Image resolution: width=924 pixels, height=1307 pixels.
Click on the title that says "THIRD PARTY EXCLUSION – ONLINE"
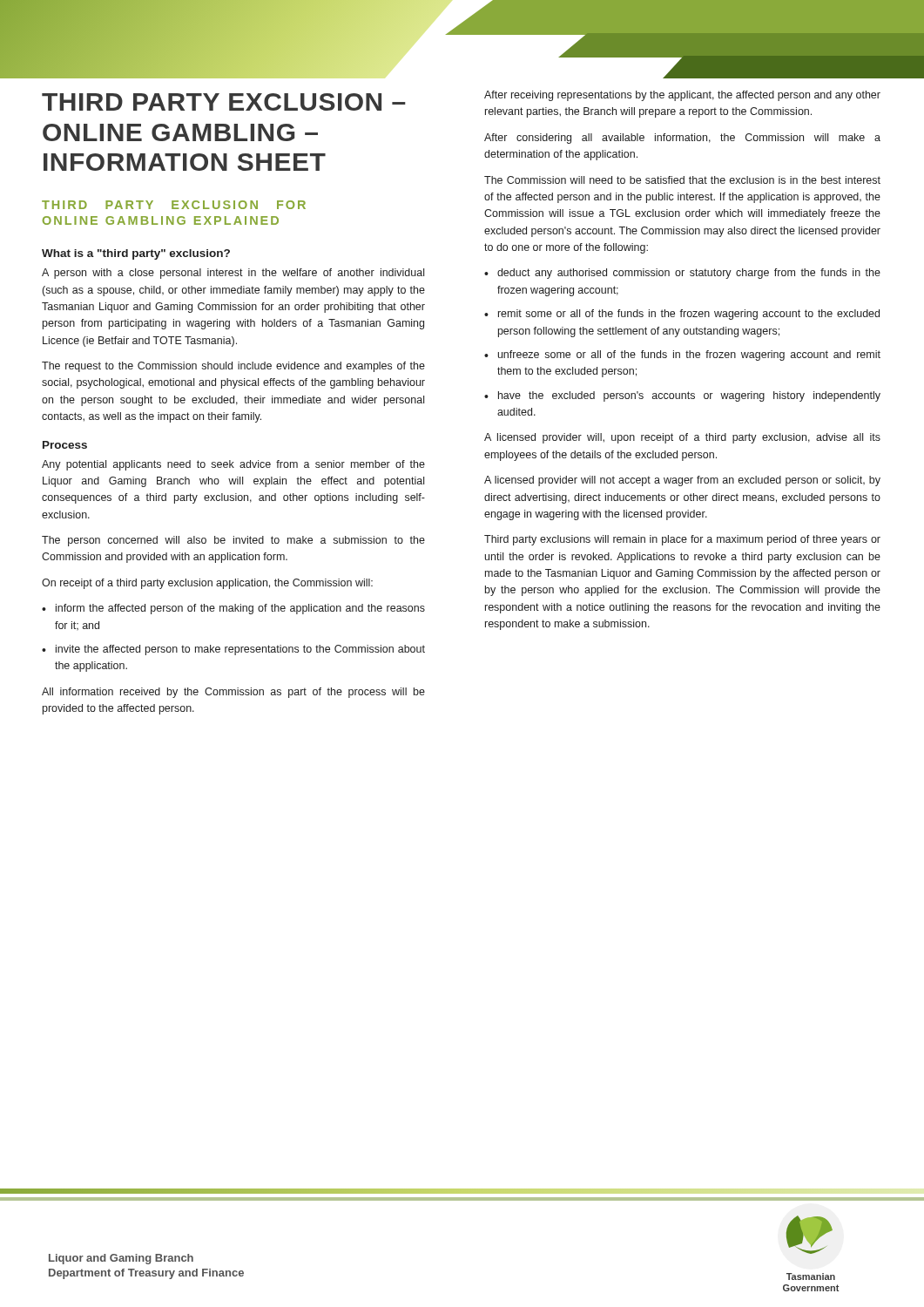point(224,132)
